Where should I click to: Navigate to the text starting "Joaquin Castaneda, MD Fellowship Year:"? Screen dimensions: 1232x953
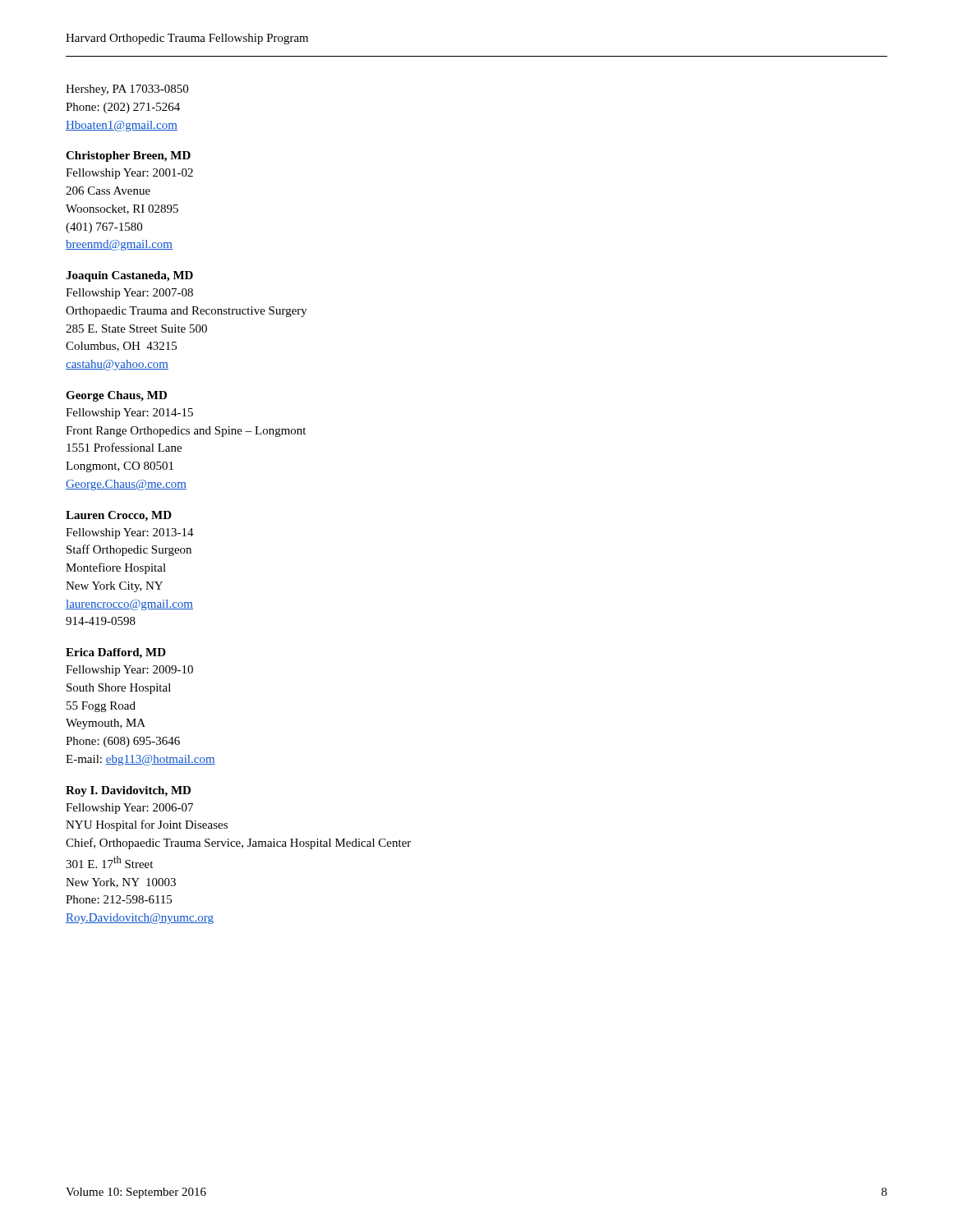(x=129, y=276)
